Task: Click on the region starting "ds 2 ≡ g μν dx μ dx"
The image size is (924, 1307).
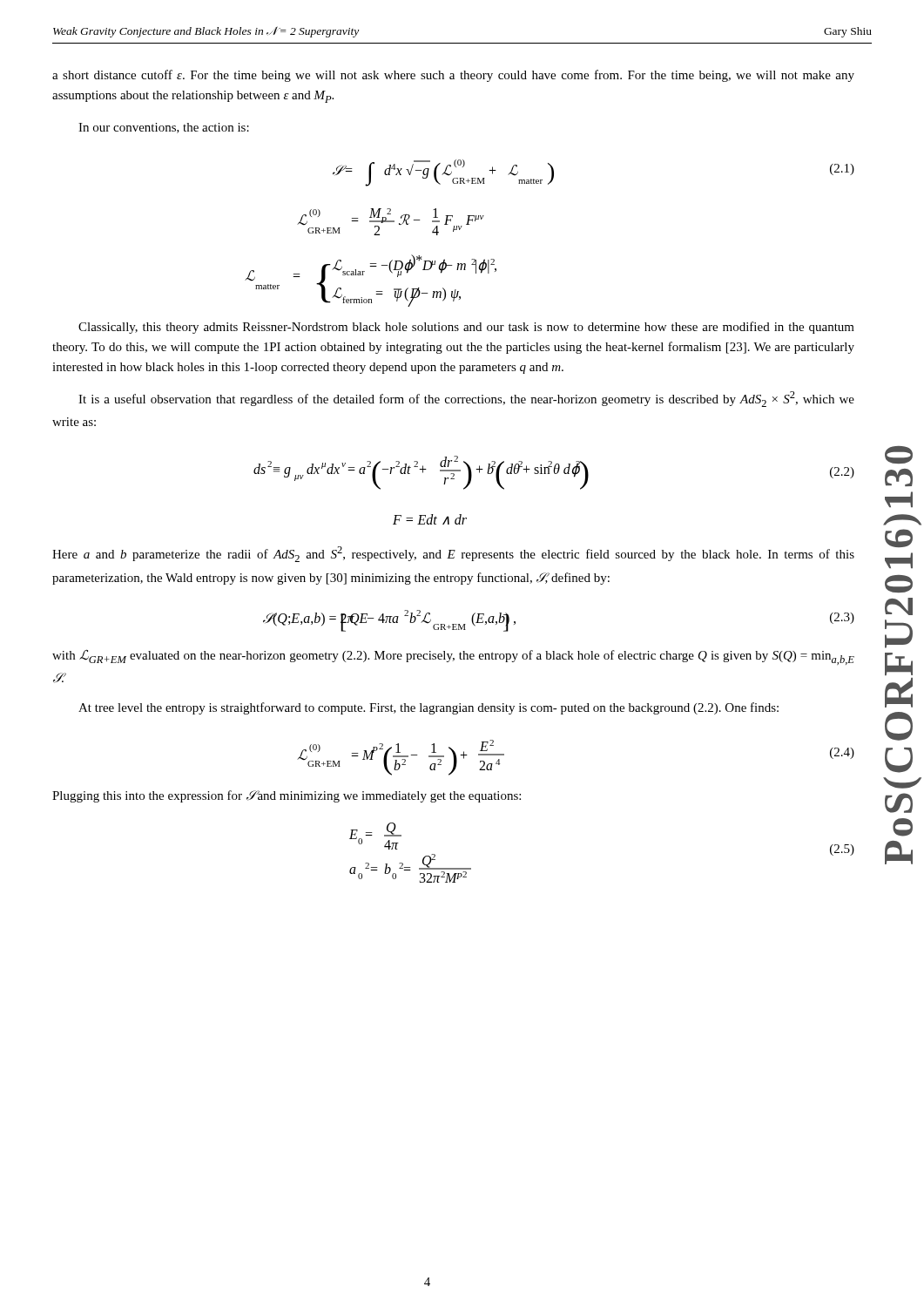Action: click(541, 472)
